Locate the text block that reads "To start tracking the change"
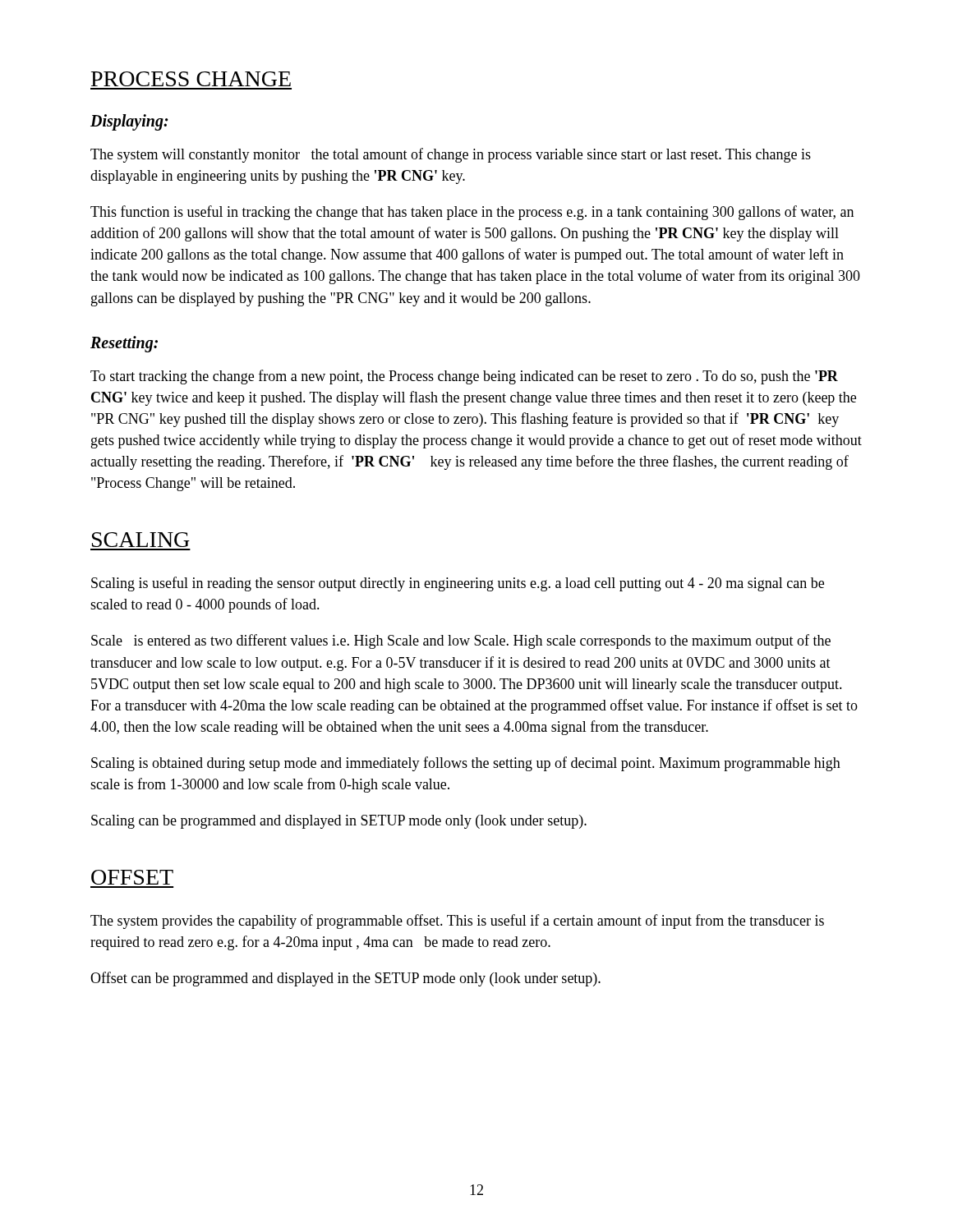The image size is (953, 1232). [476, 429]
